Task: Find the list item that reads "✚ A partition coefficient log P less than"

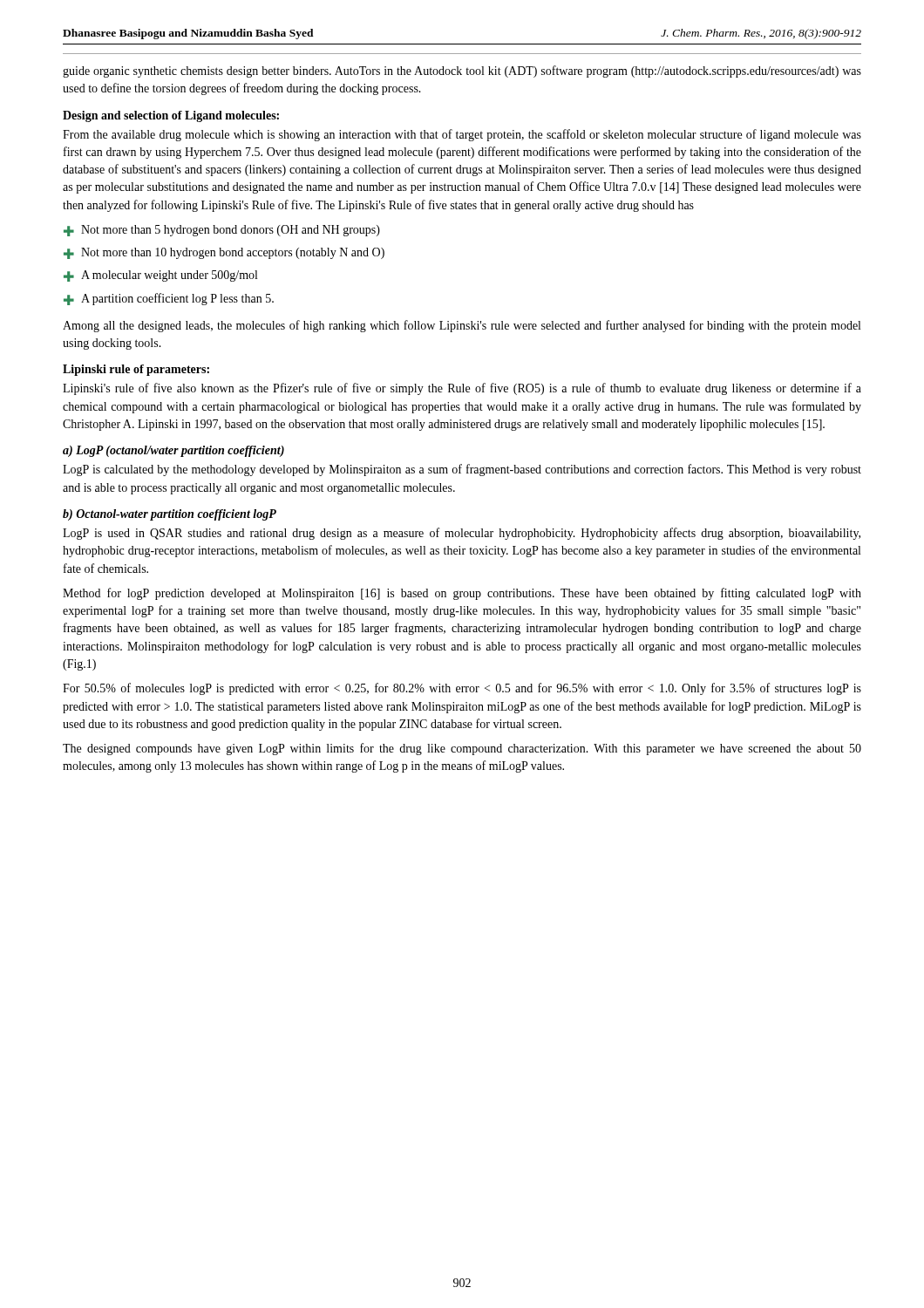Action: point(168,300)
